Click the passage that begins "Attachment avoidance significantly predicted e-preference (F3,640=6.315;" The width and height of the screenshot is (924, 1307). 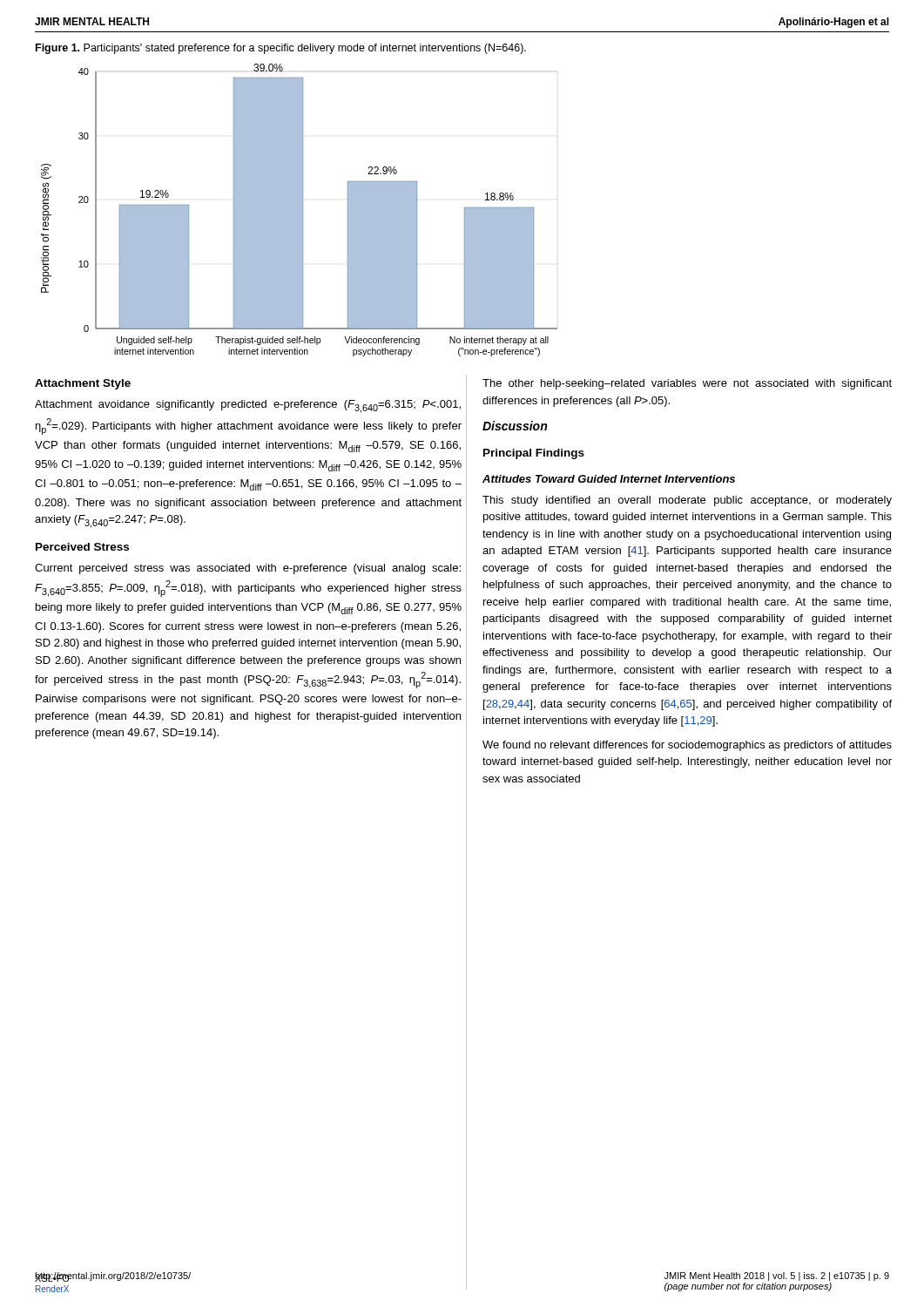(248, 463)
